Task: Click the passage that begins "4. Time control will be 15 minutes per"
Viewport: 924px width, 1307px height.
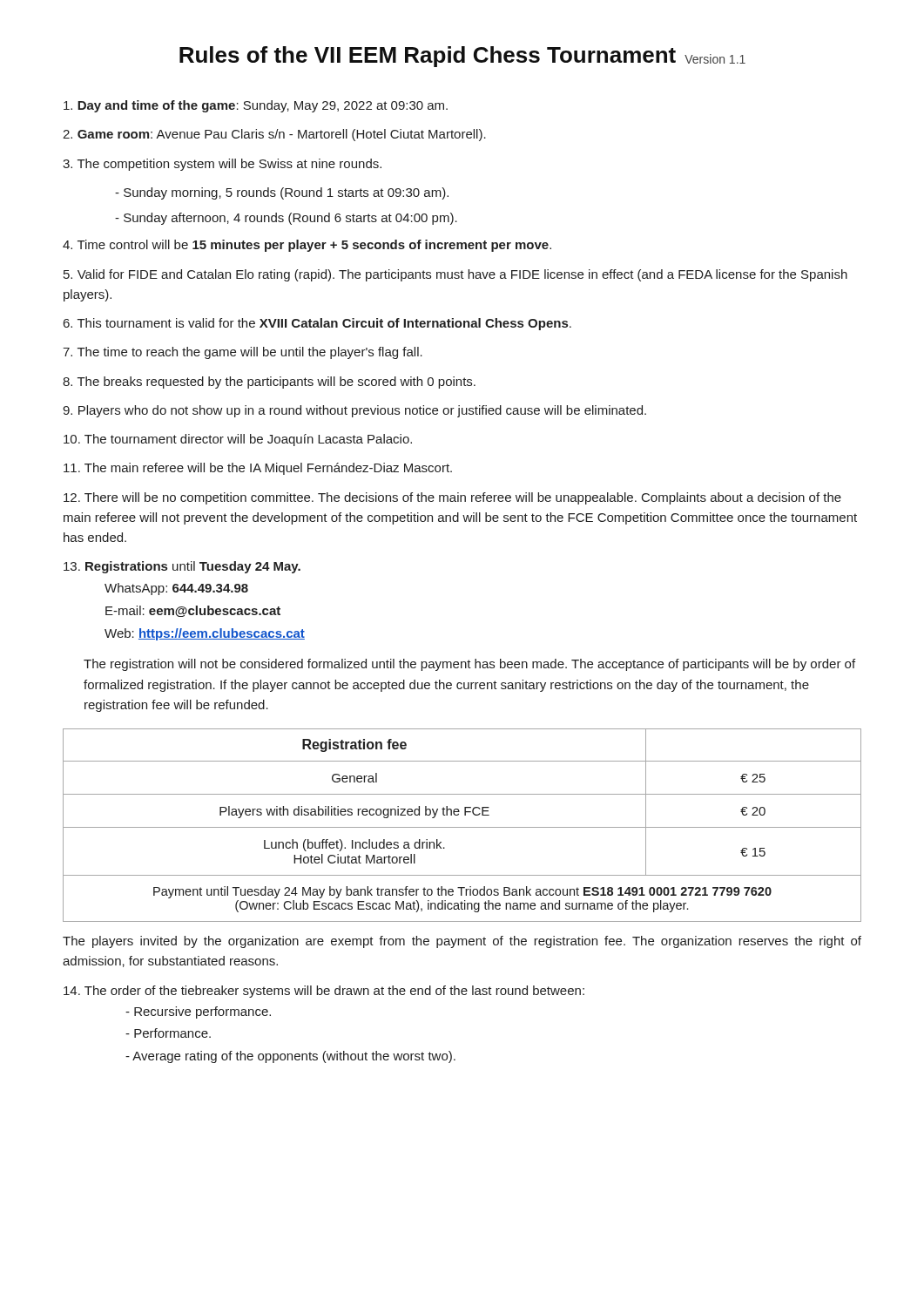Action: point(308,245)
